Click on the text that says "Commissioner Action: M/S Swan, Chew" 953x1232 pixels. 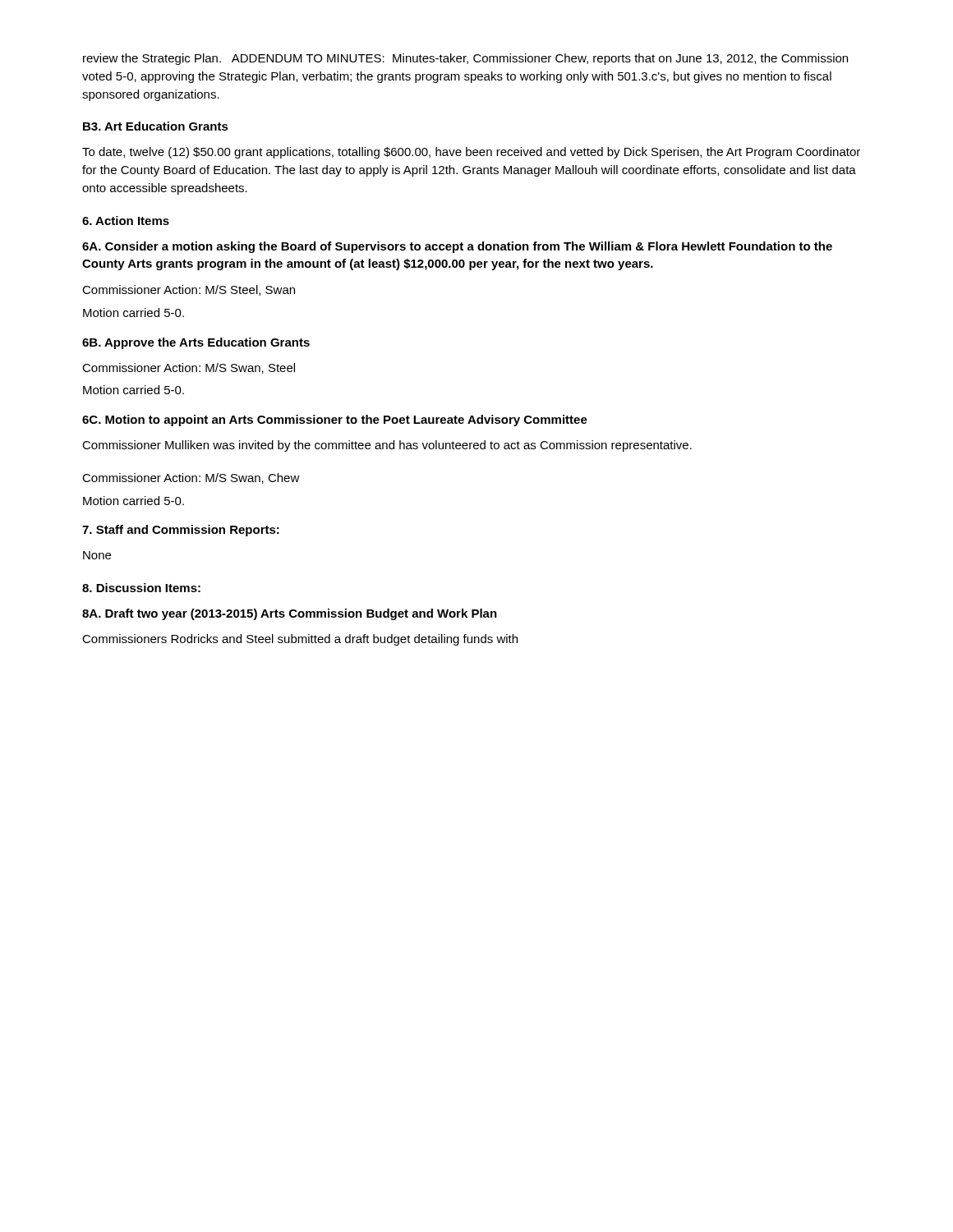191,477
